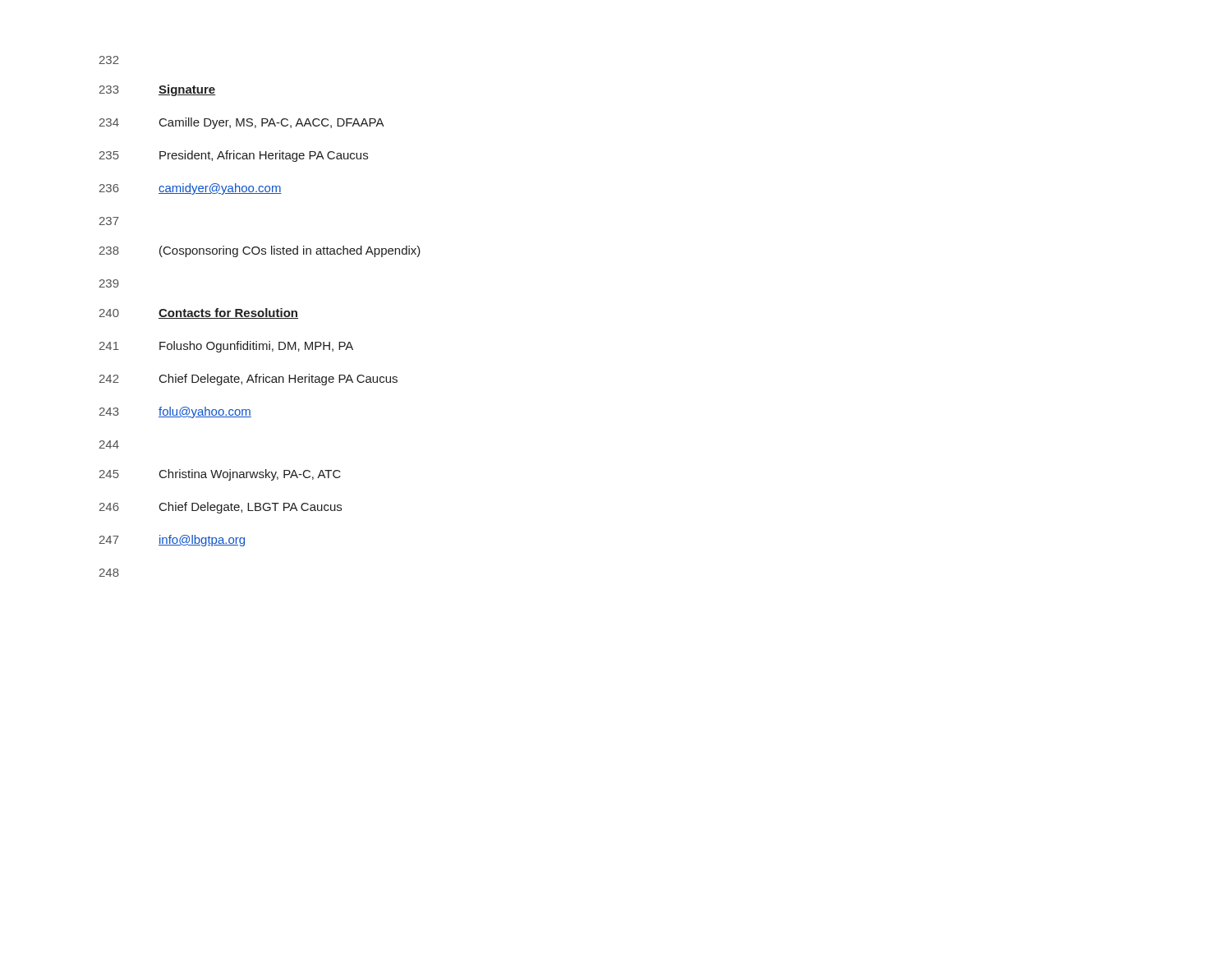
Task: Point to the element starting "234 Camille Dyer, MS, PA-C, AACC,"
Action: click(x=241, y=122)
